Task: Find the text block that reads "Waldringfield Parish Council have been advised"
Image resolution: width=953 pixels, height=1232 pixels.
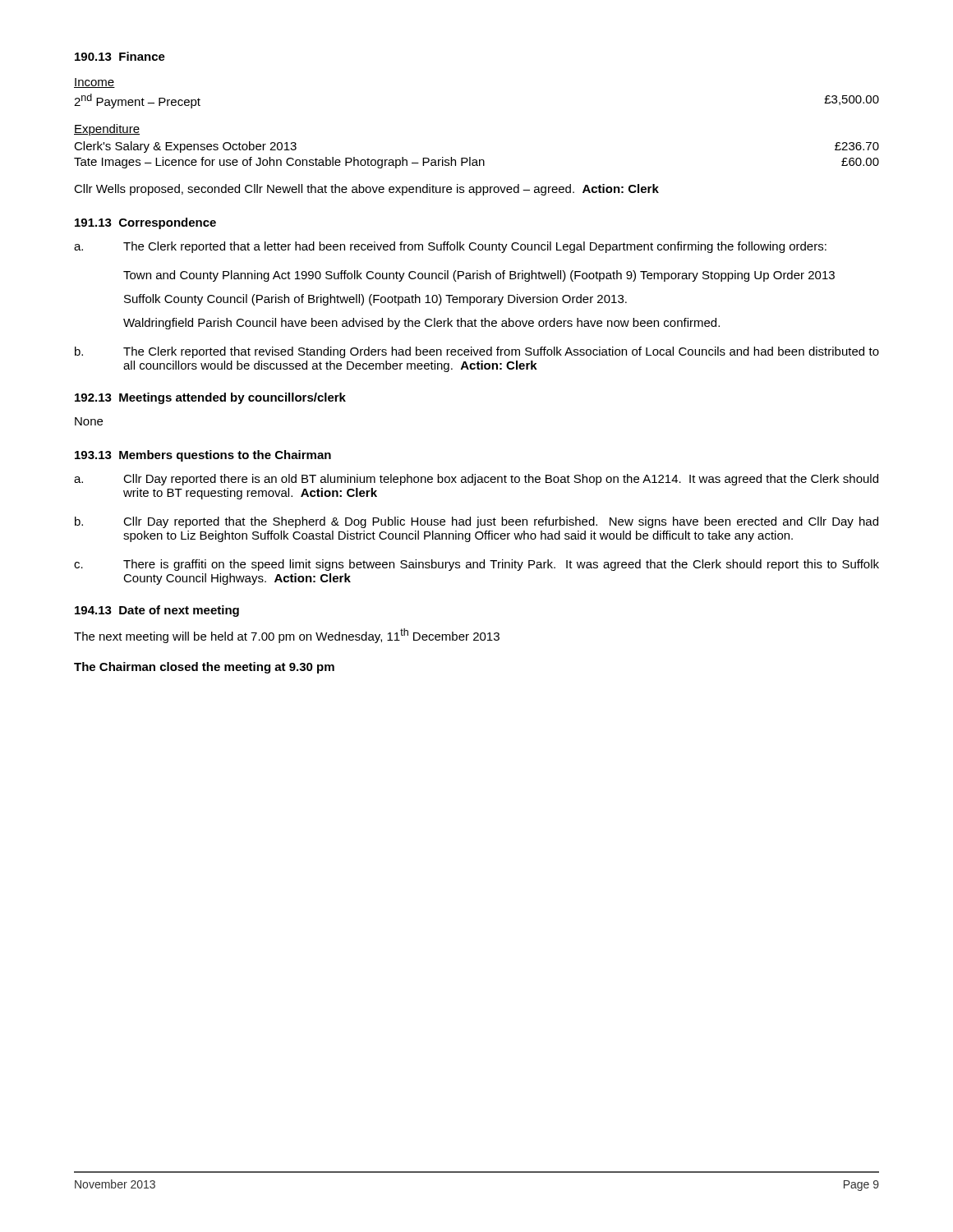Action: [x=422, y=322]
